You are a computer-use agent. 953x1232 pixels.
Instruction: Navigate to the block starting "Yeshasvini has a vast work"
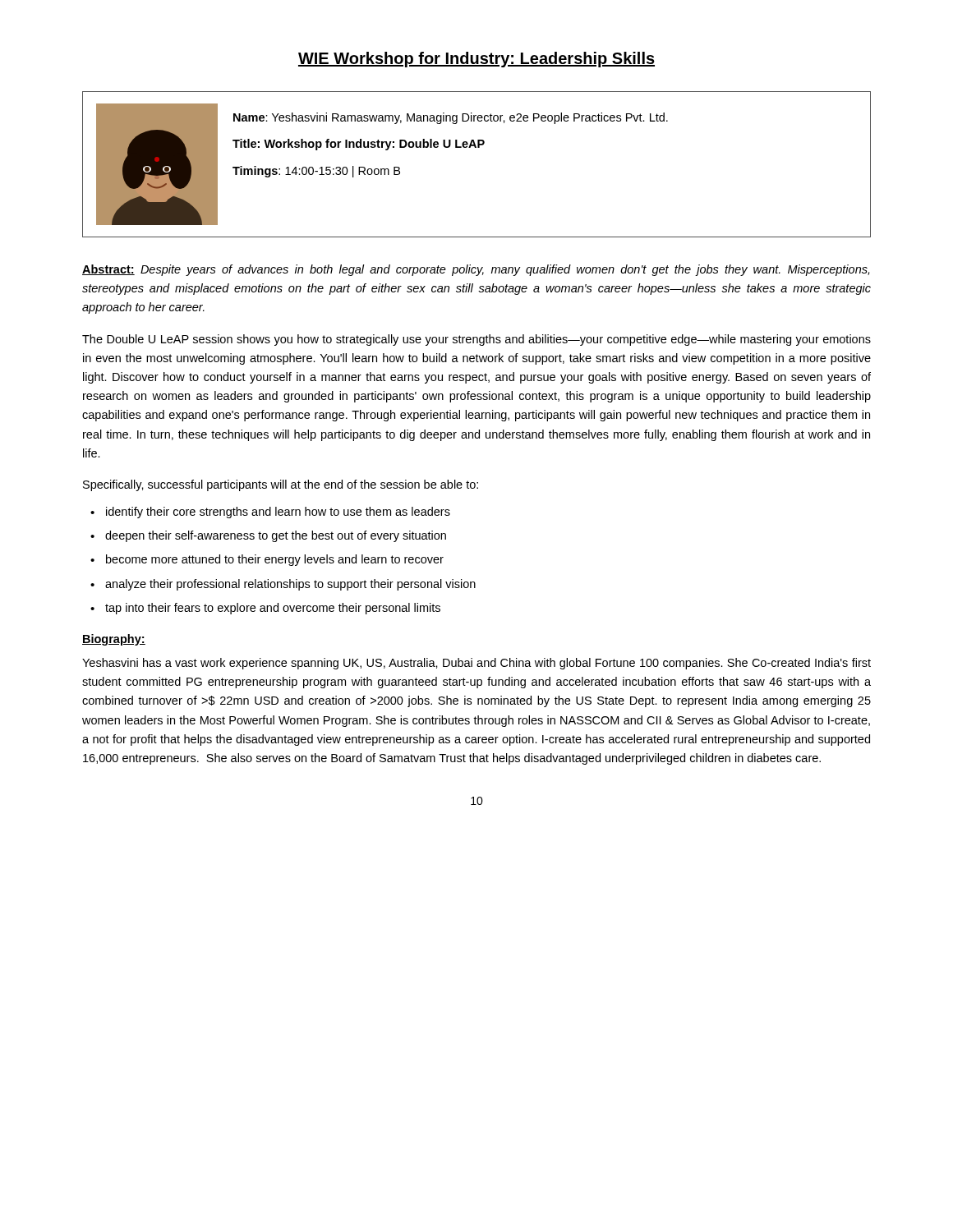pos(476,710)
